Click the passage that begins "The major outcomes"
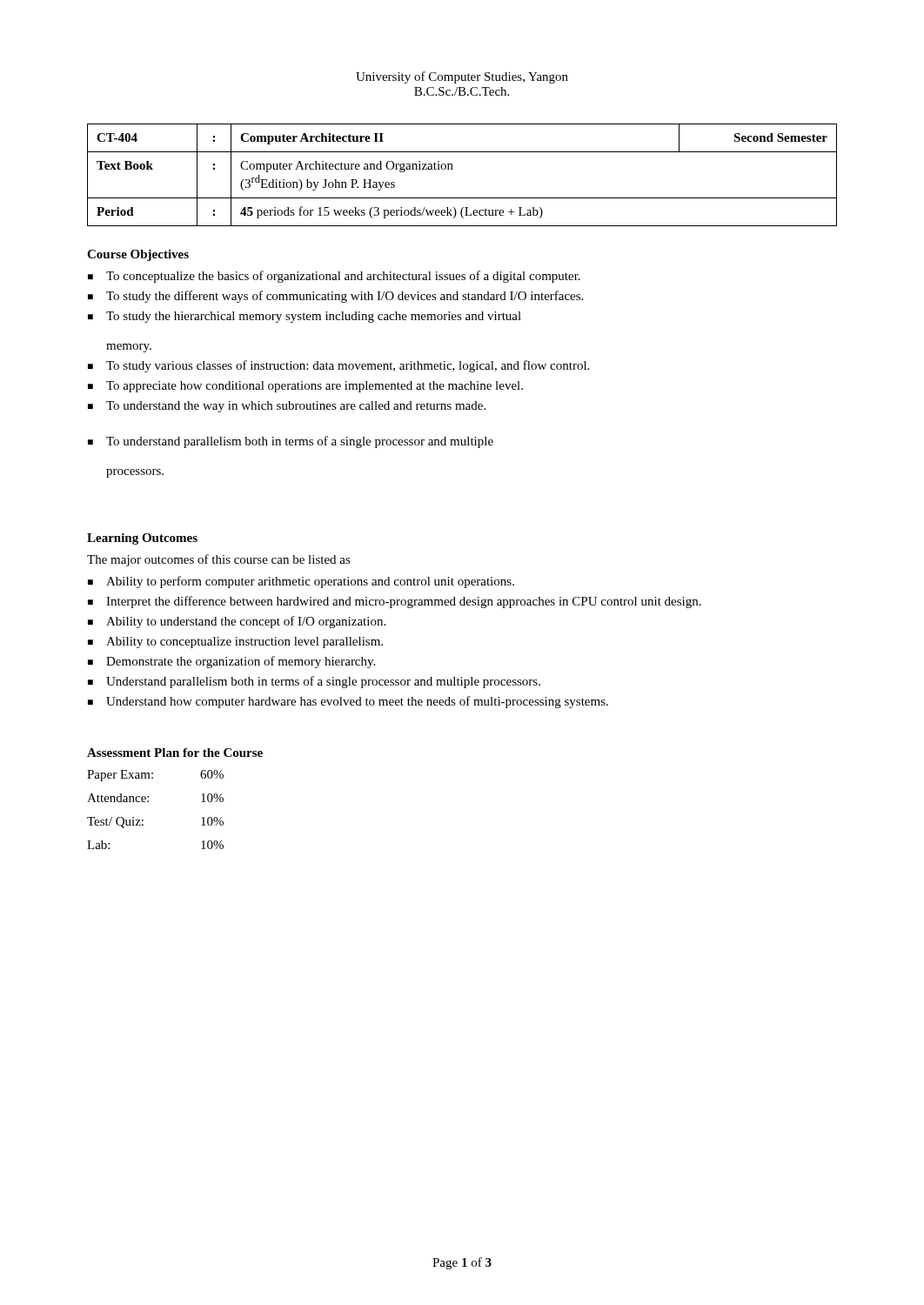The image size is (924, 1305). (x=219, y=559)
